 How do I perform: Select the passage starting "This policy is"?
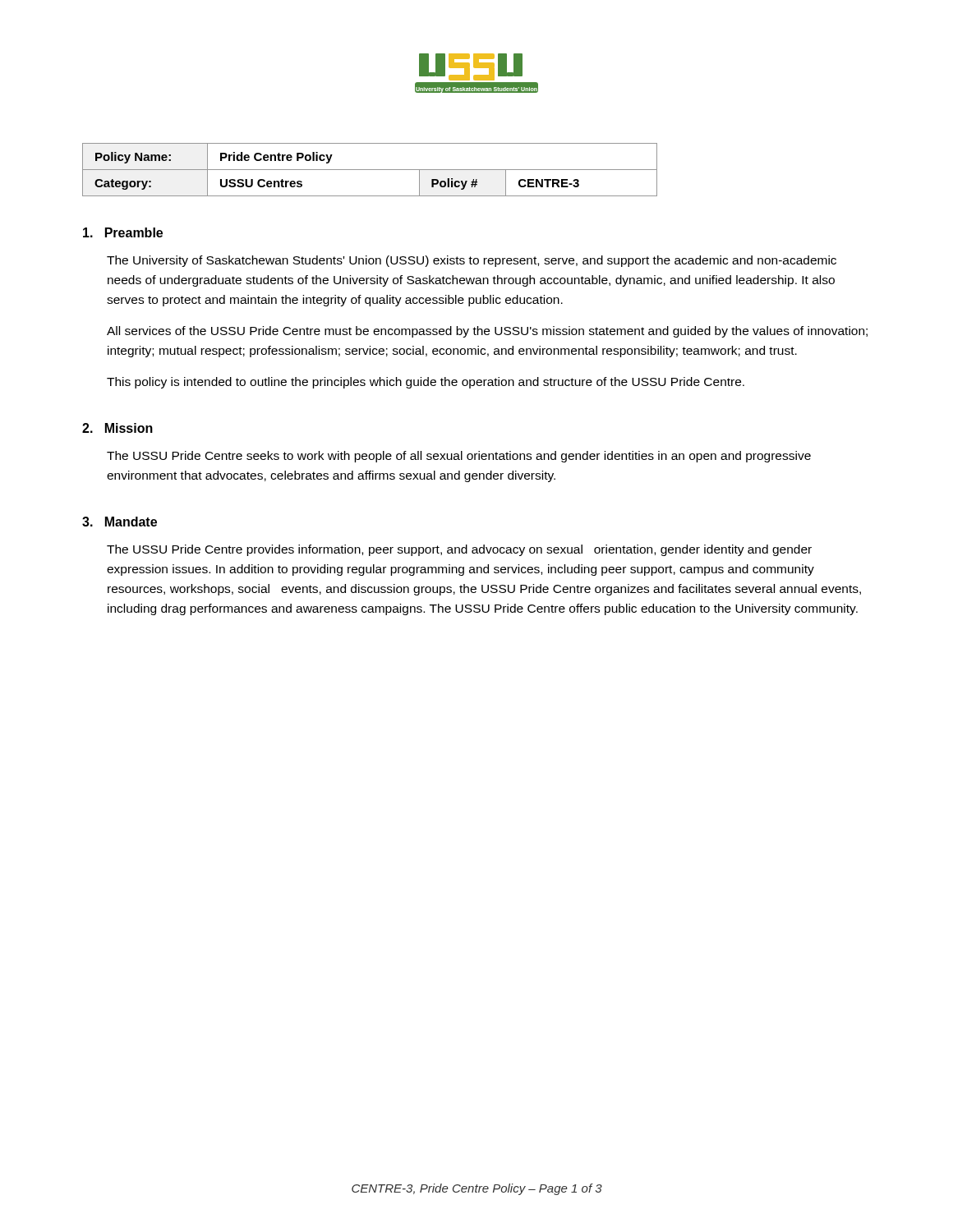tap(426, 382)
